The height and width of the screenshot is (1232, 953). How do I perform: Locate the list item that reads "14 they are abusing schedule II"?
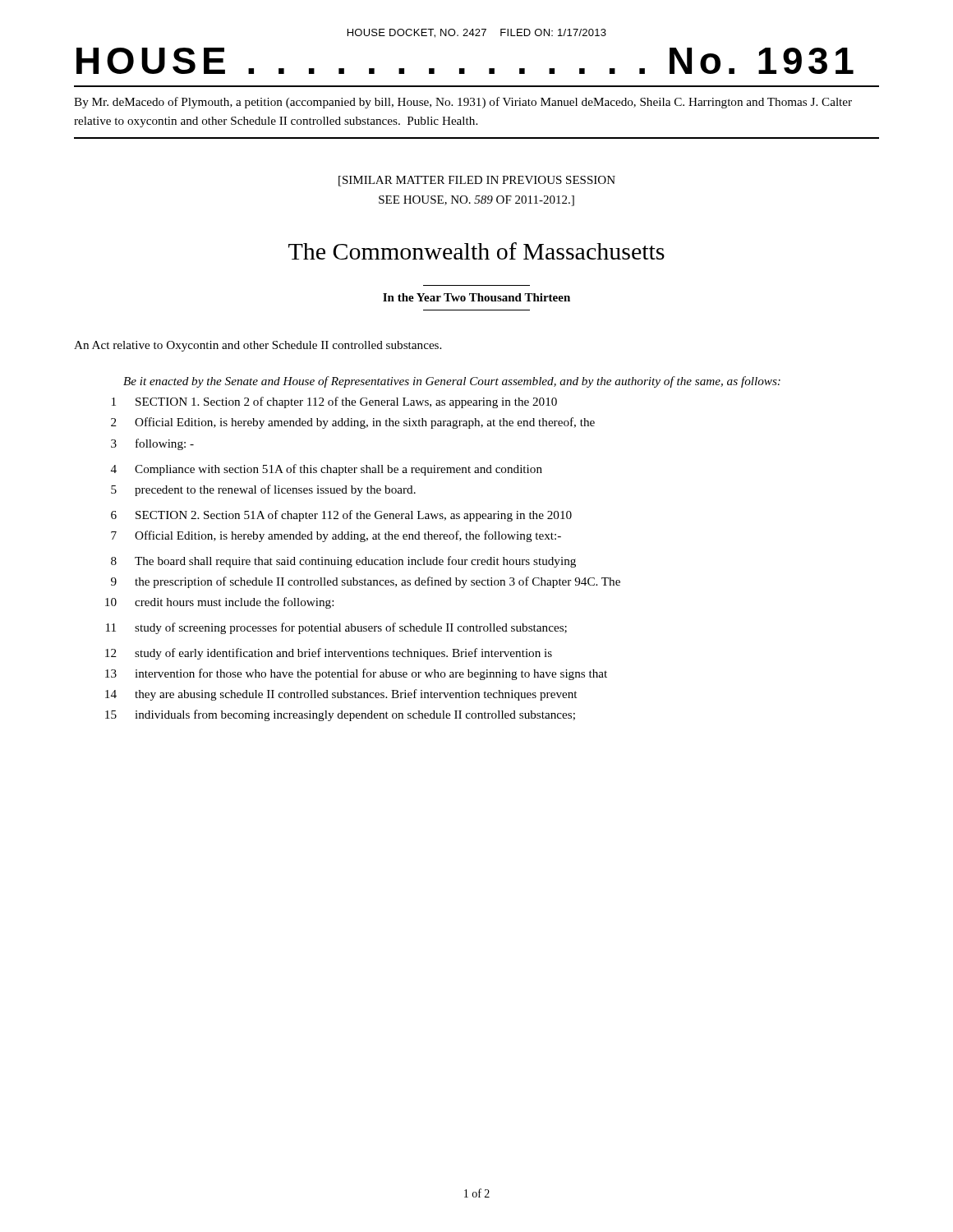coord(476,694)
